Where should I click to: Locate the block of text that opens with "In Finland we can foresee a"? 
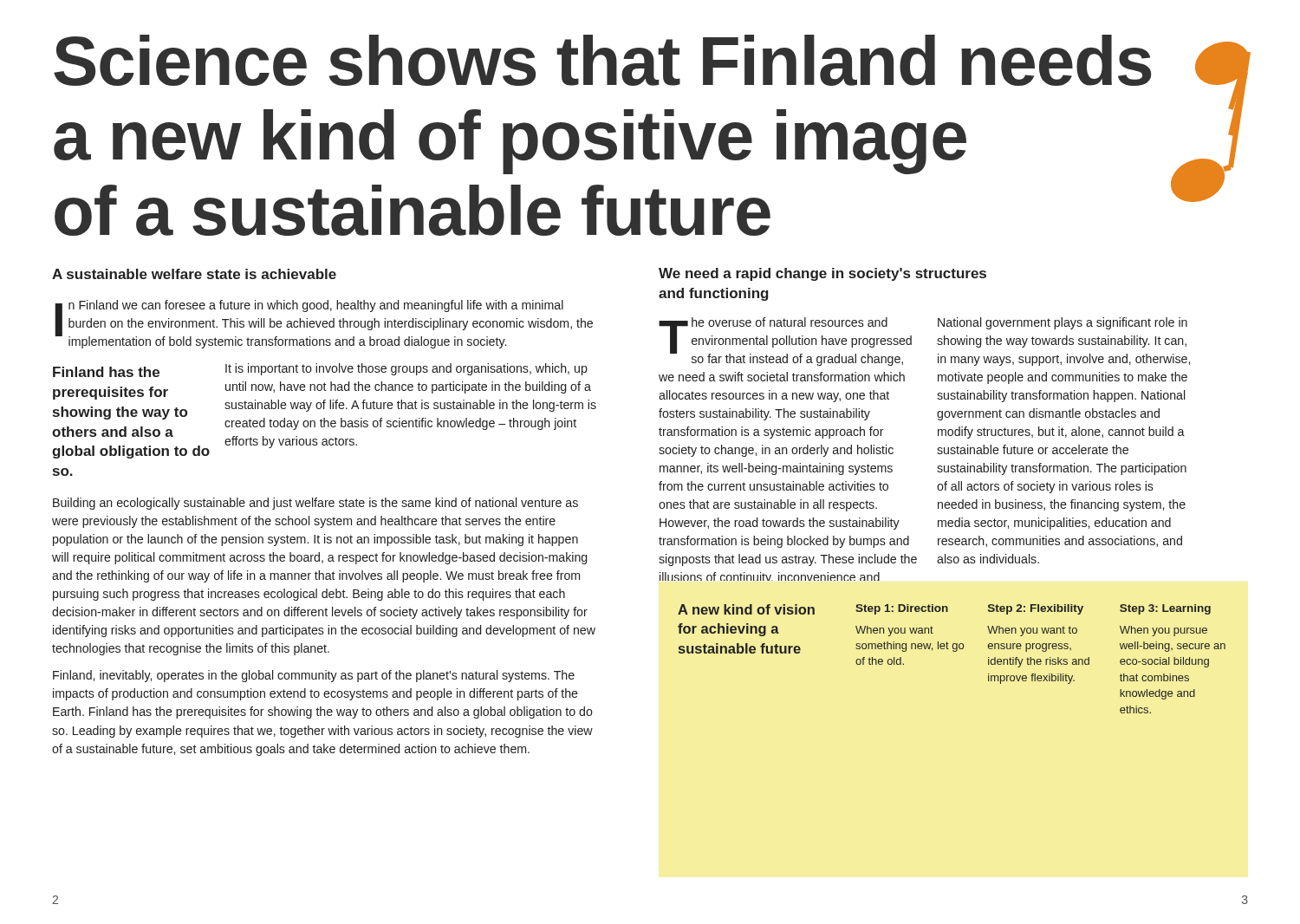tap(323, 322)
